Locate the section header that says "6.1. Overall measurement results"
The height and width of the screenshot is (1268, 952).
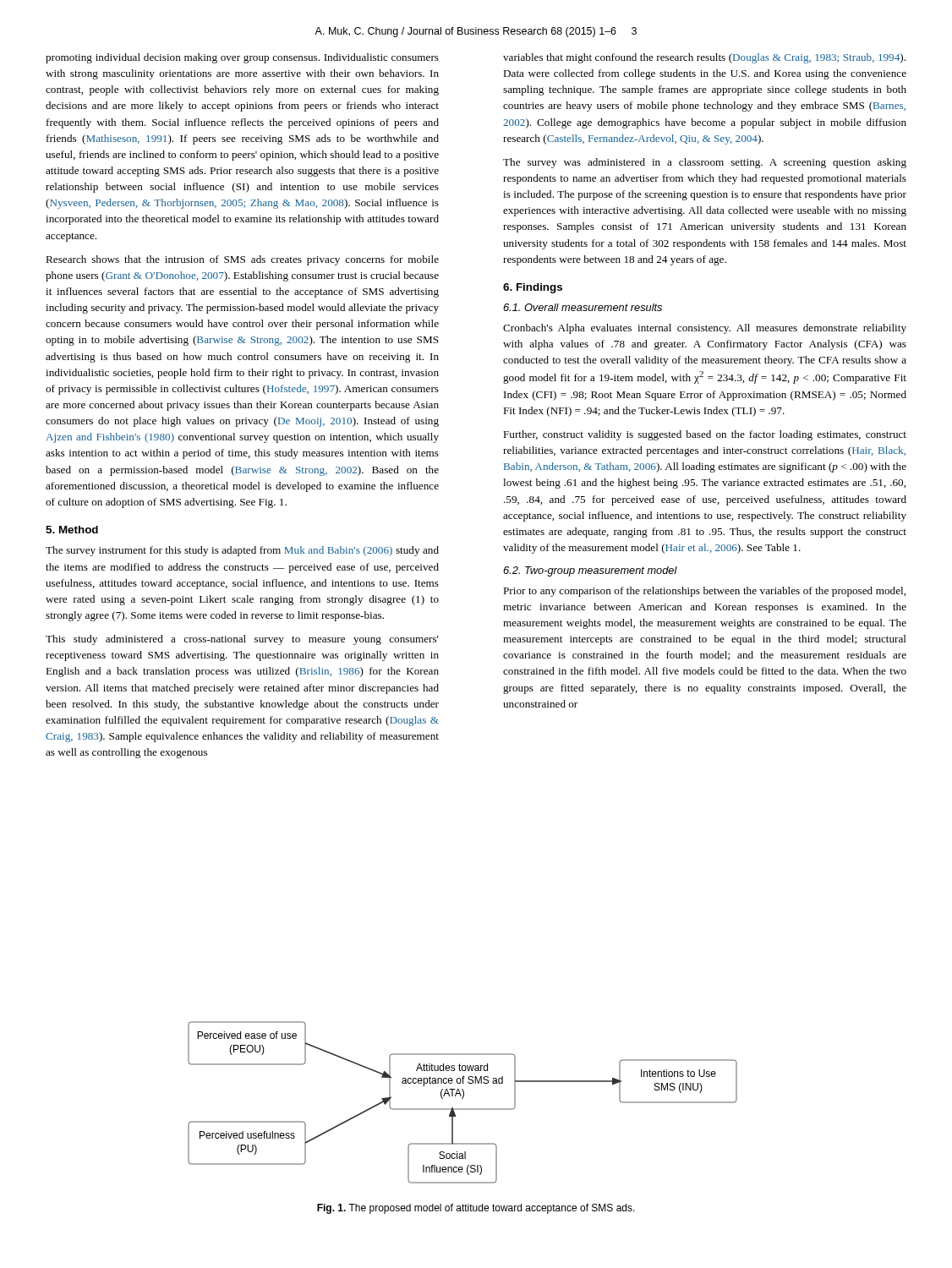[583, 307]
